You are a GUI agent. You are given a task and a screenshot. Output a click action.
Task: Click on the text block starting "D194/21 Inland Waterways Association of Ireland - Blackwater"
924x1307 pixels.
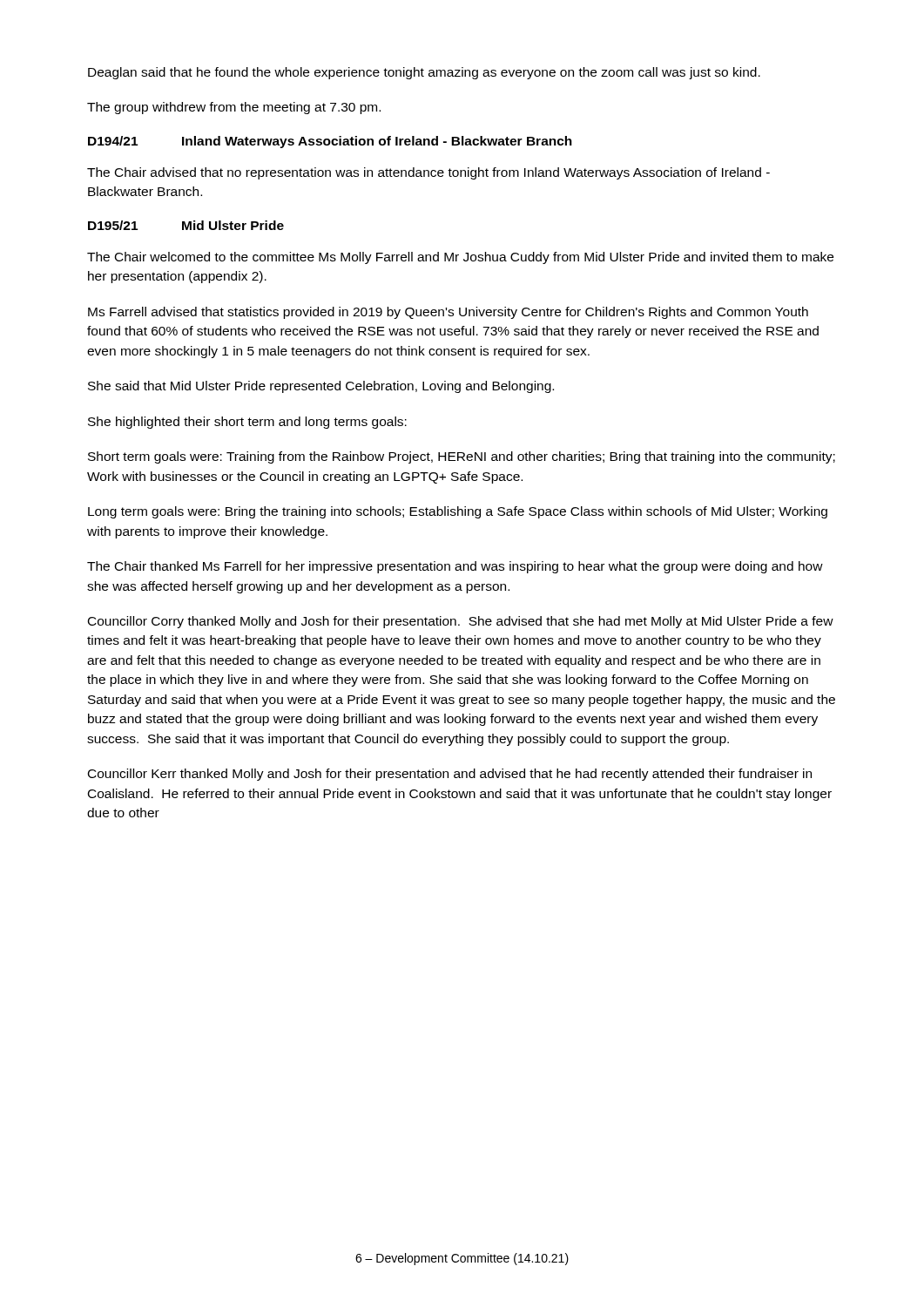(330, 141)
